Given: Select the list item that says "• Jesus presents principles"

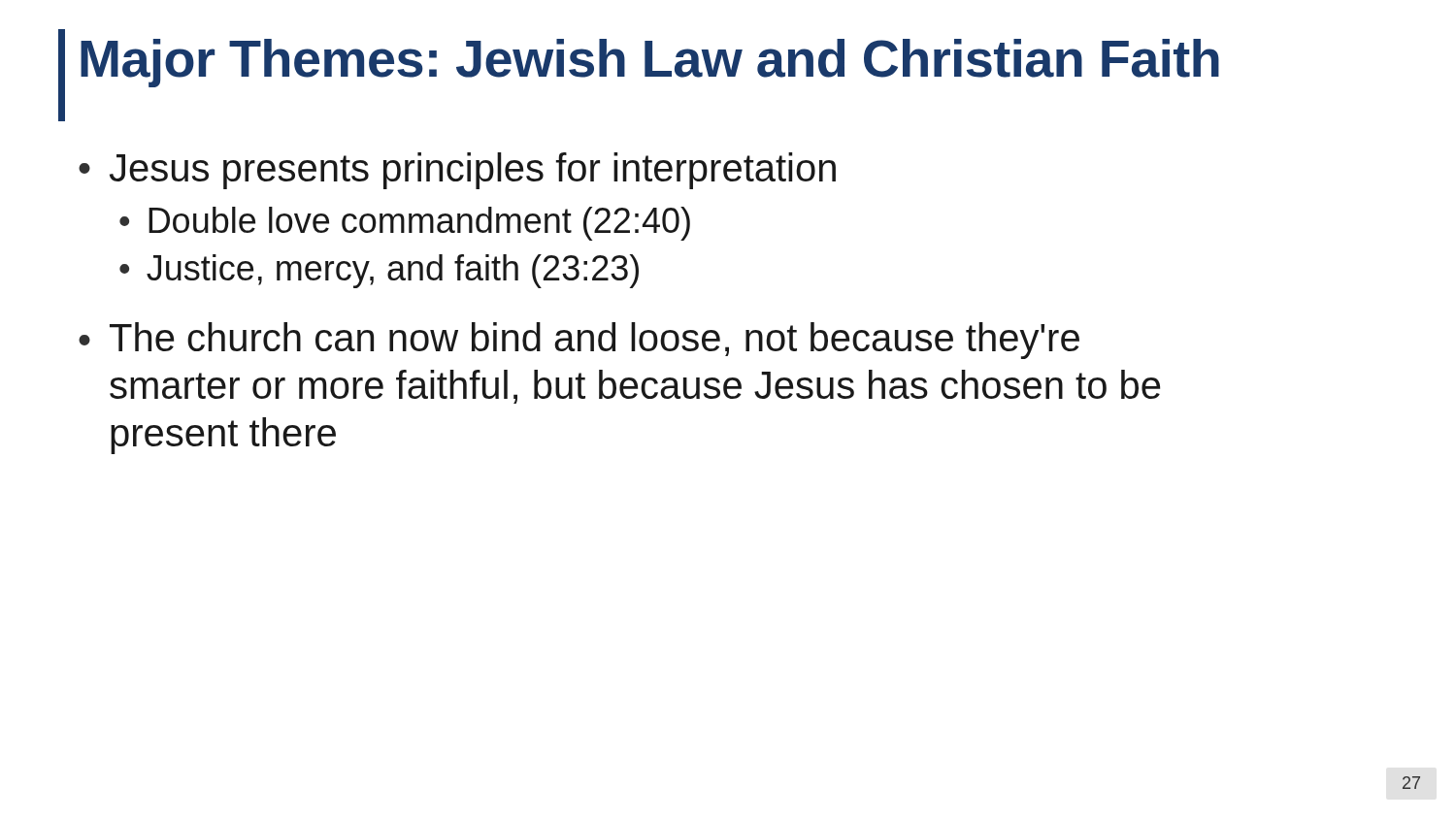Looking at the screenshot, I should (458, 220).
